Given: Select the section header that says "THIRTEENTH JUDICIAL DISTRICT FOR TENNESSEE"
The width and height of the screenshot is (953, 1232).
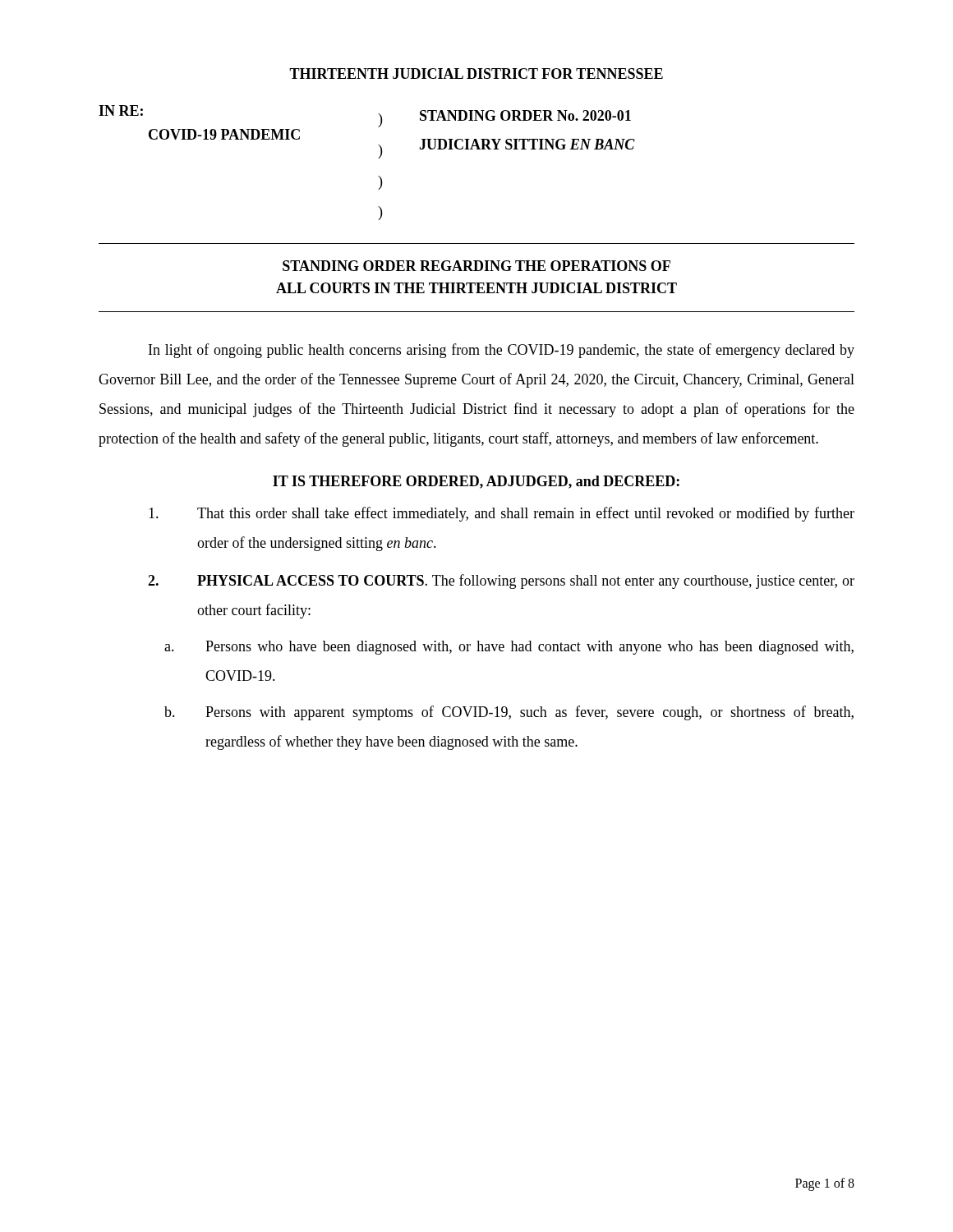Looking at the screenshot, I should tap(476, 74).
